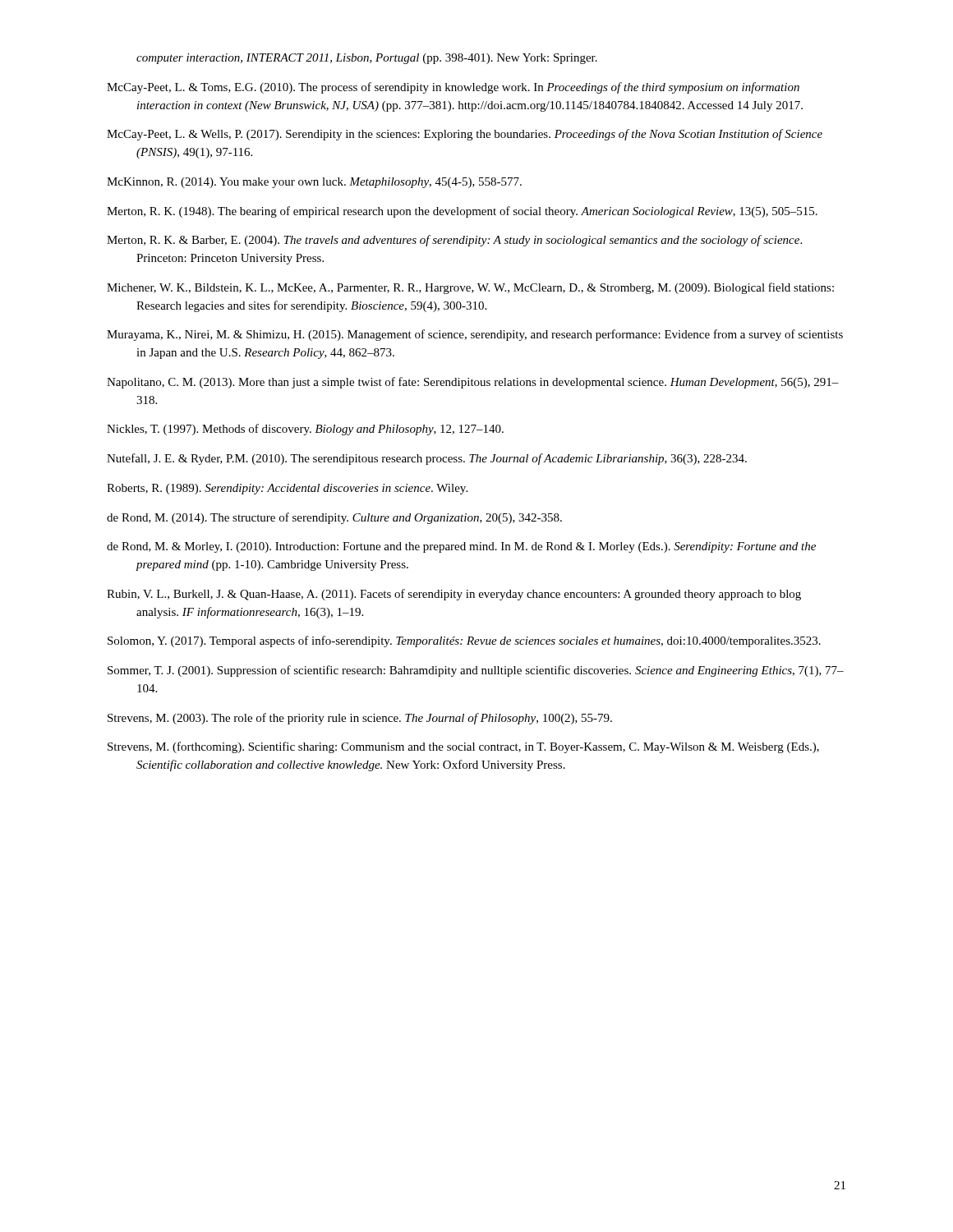953x1232 pixels.
Task: Select the list item that reads "Merton, R. K. (1948). The"
Action: point(462,211)
